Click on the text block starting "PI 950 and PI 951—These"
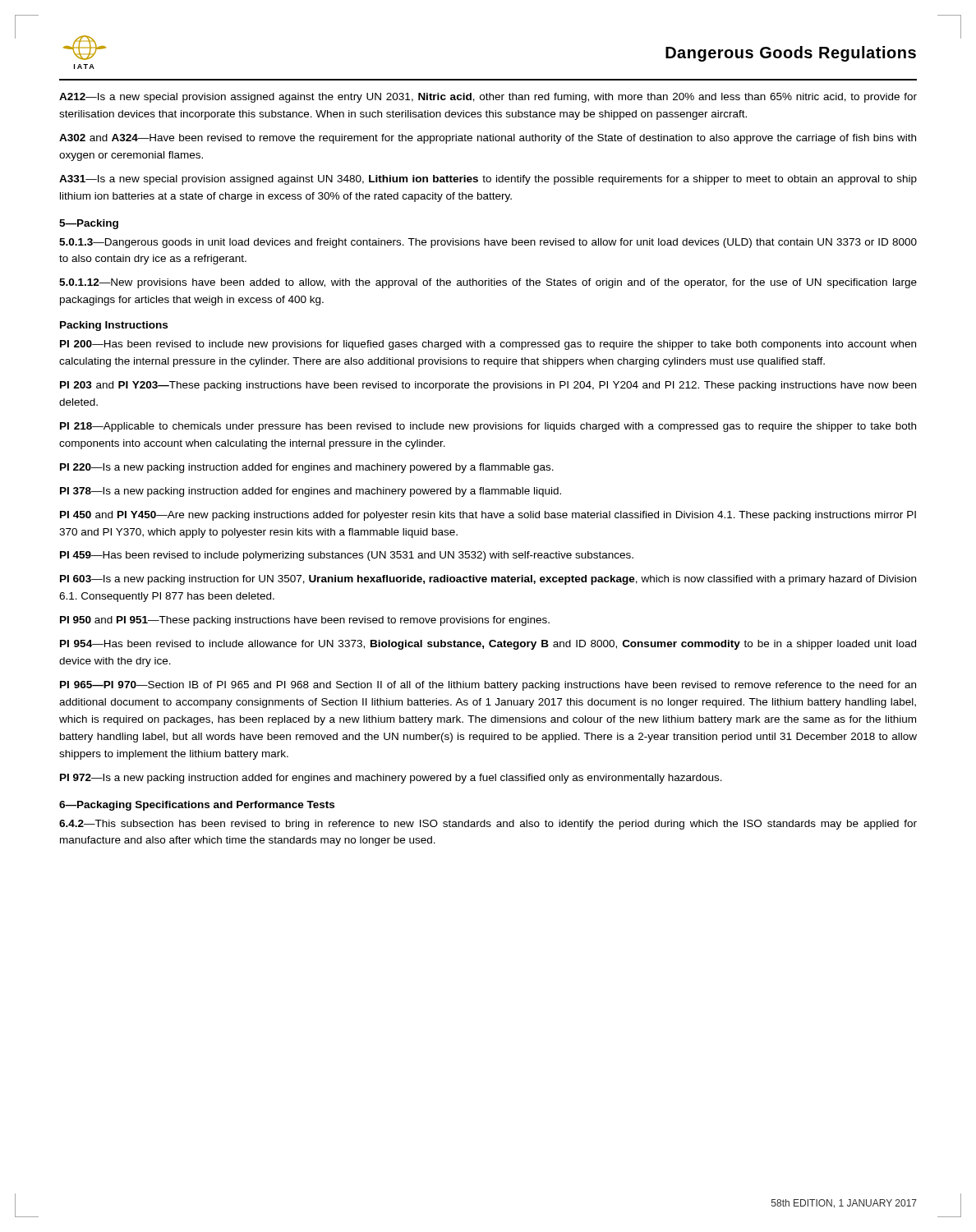Screen dimensions: 1232x976 305,620
